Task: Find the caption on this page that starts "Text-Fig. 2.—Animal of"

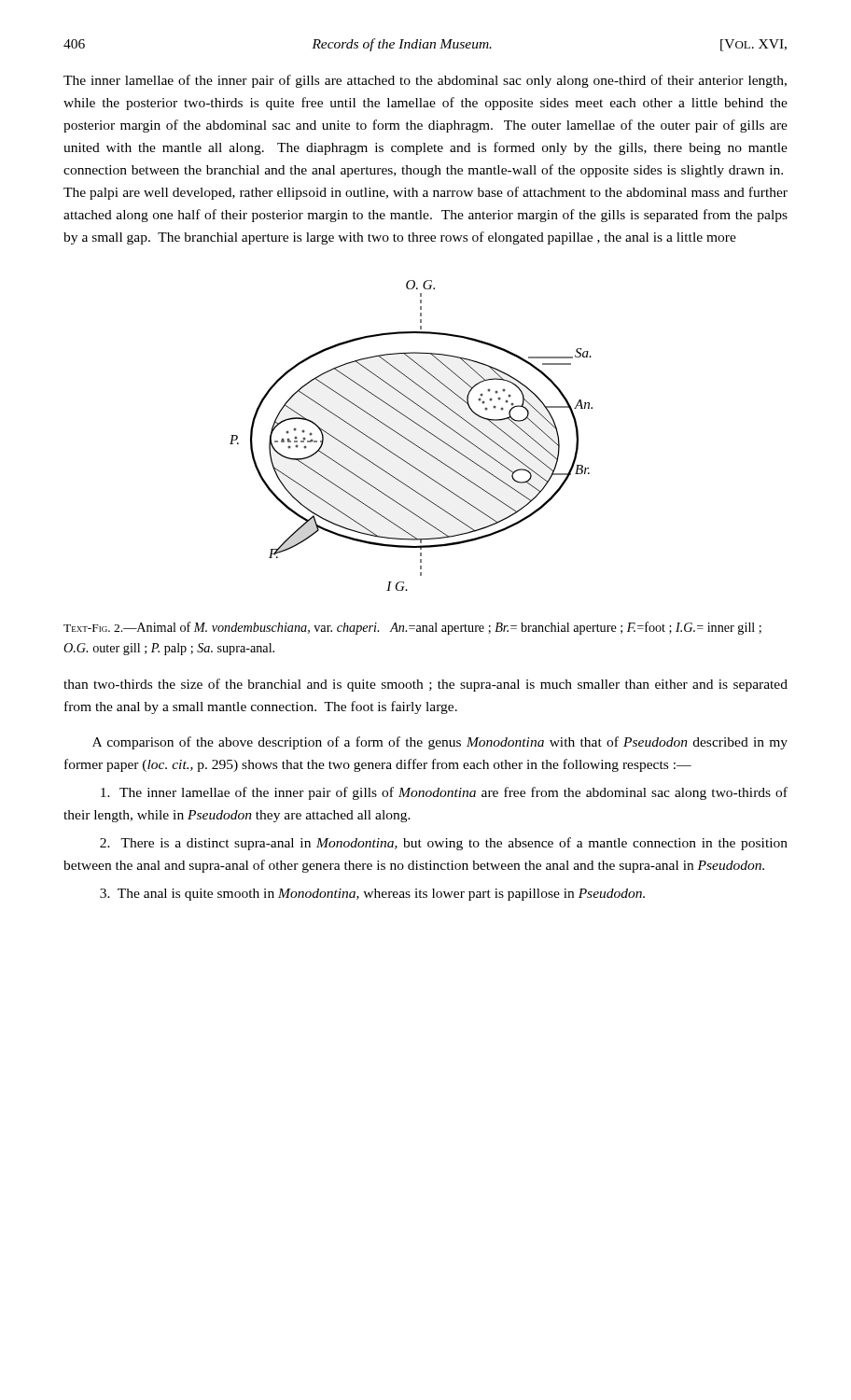Action: coord(426,638)
